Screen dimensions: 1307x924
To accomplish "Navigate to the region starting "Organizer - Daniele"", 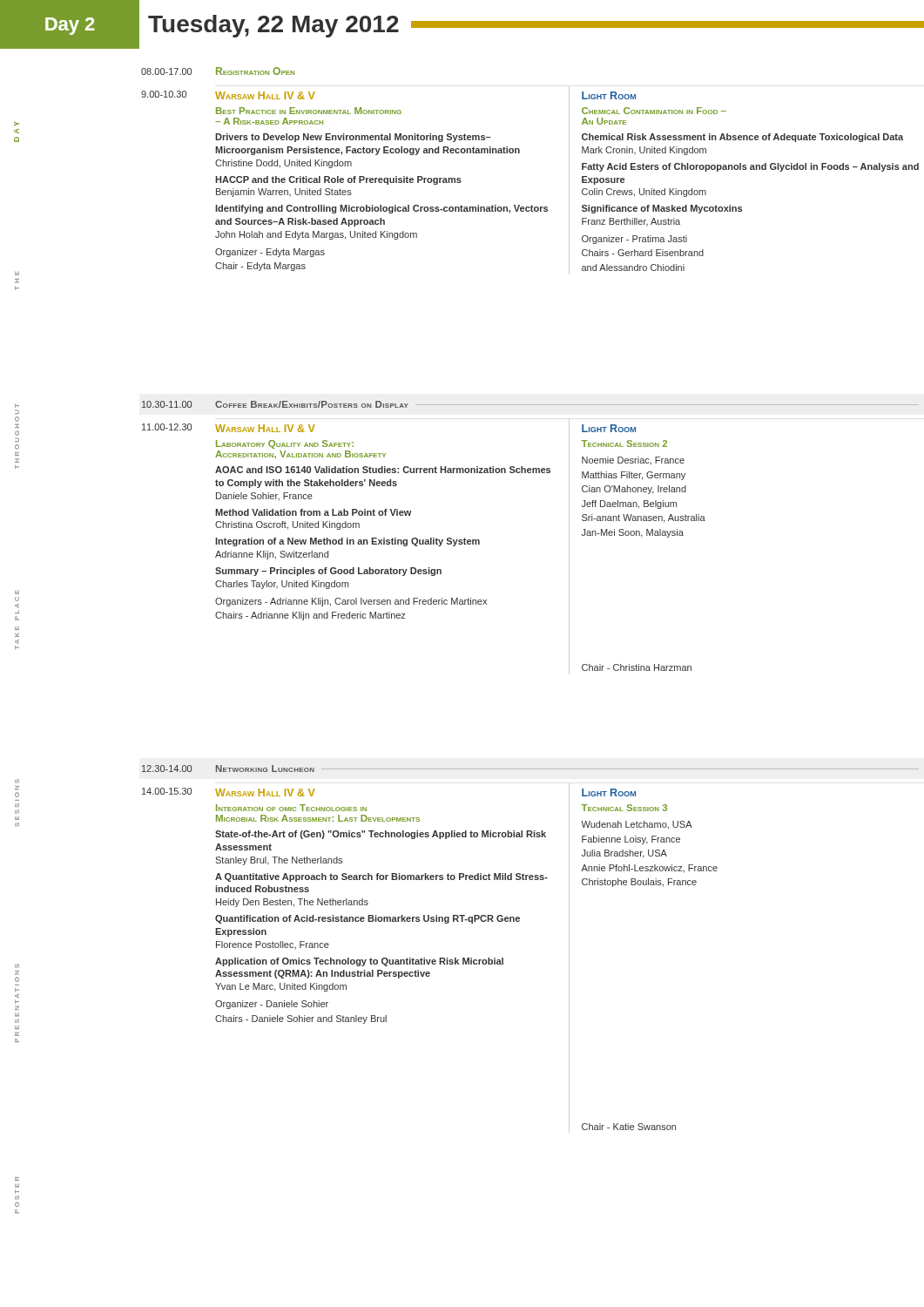I will pyautogui.click(x=301, y=1011).
